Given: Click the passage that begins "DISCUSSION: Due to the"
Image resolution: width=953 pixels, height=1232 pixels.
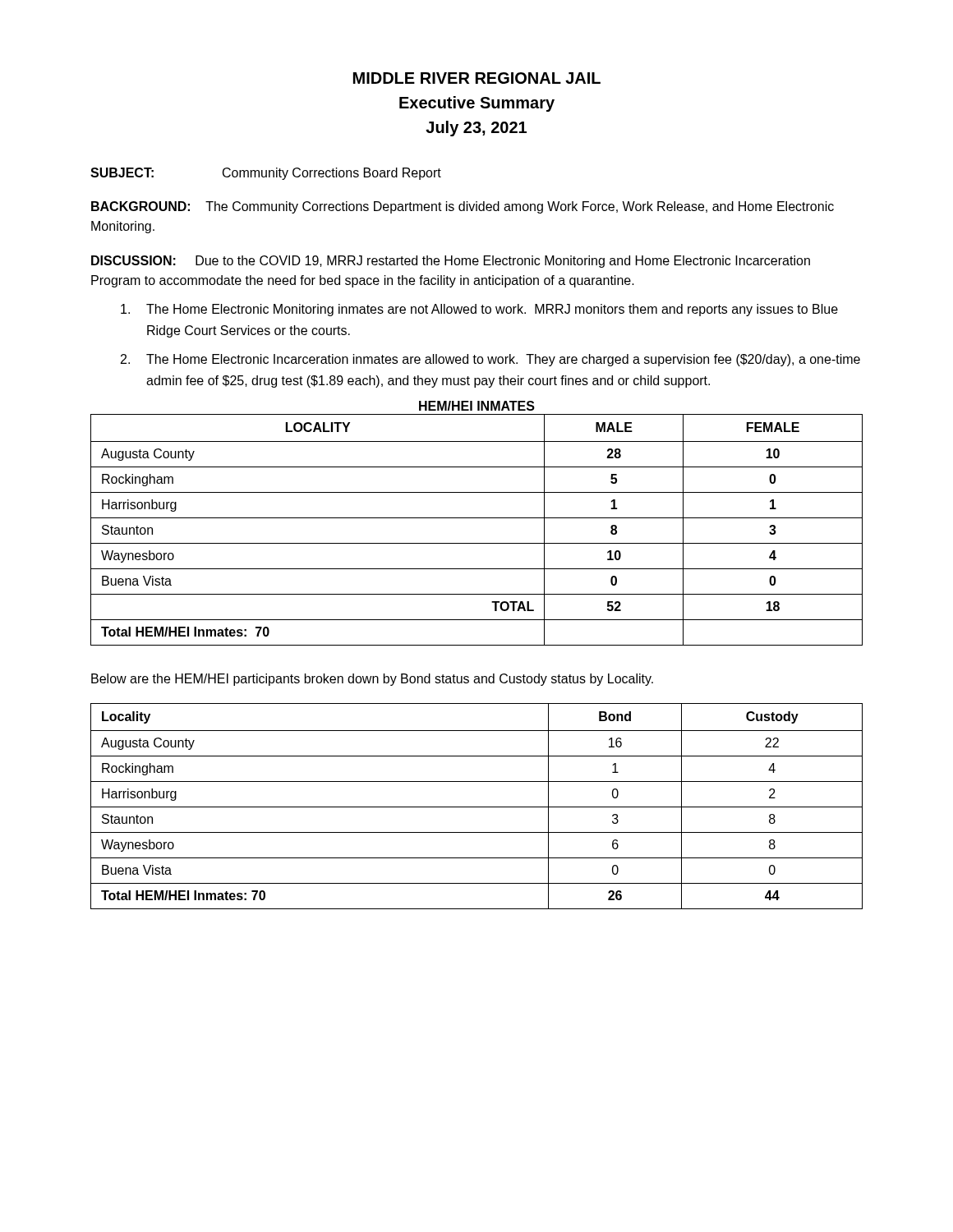Looking at the screenshot, I should pyautogui.click(x=451, y=271).
